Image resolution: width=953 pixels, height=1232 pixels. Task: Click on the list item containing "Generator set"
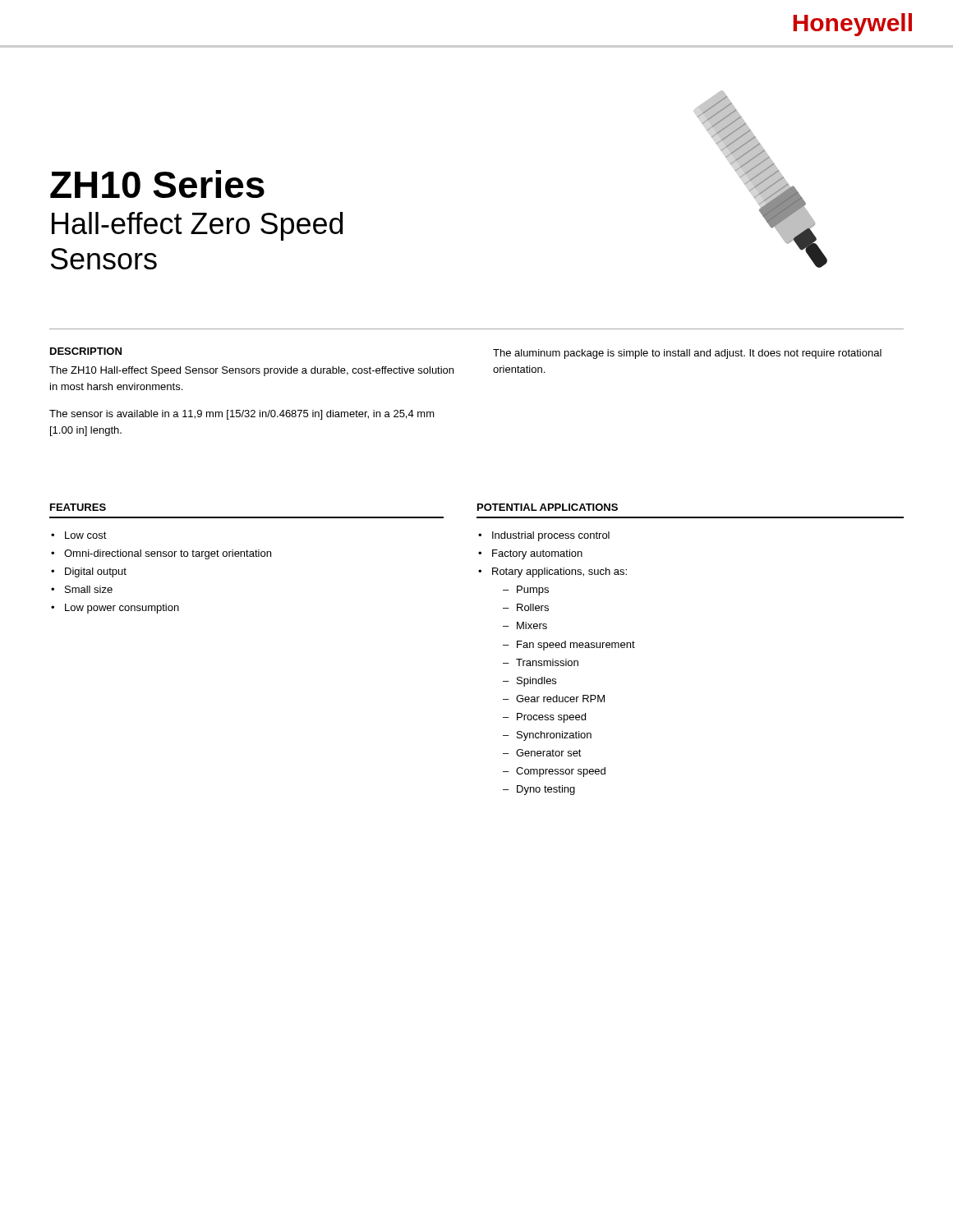point(549,753)
